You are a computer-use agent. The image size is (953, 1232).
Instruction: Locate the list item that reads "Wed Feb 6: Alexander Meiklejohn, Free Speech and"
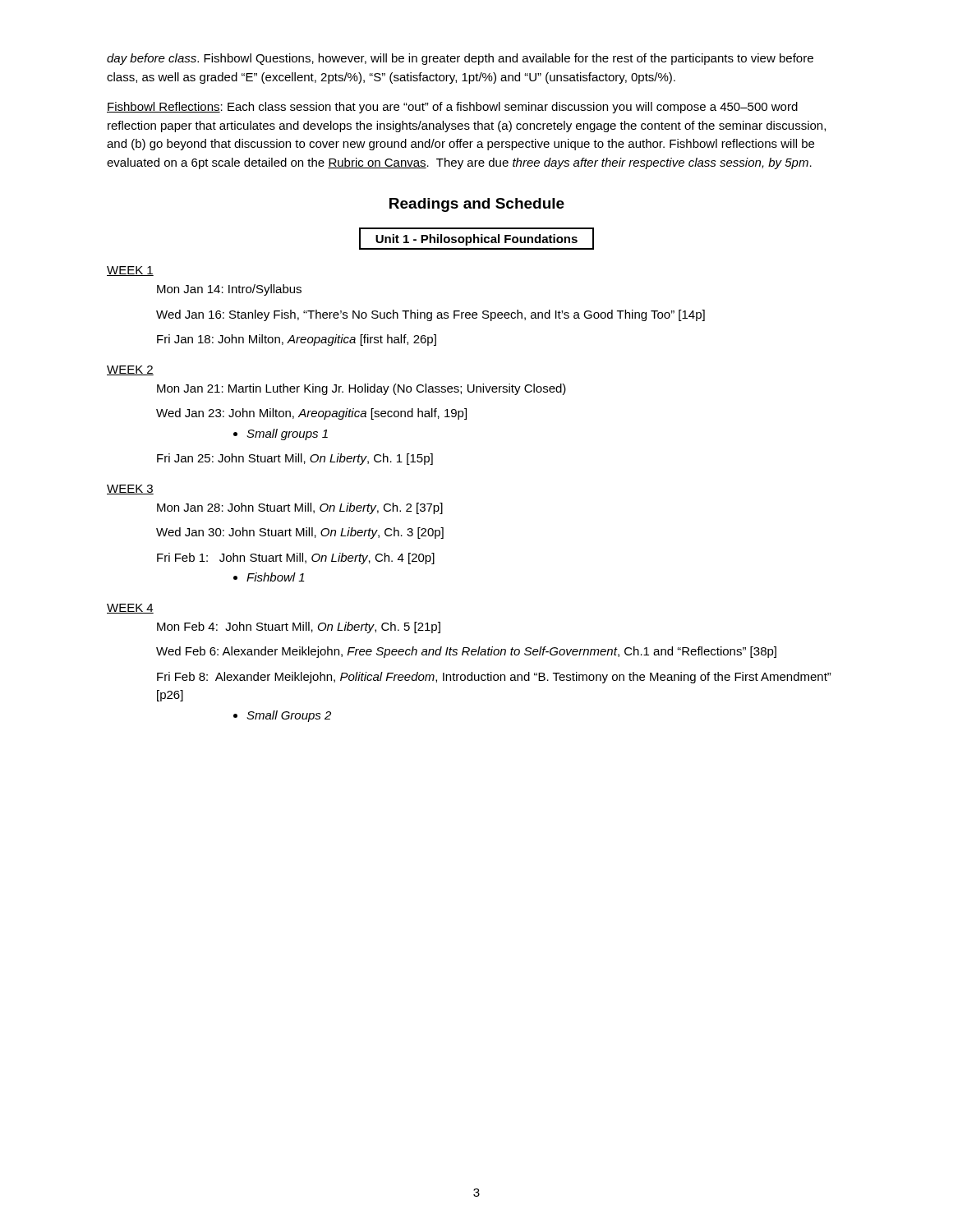coord(467,651)
